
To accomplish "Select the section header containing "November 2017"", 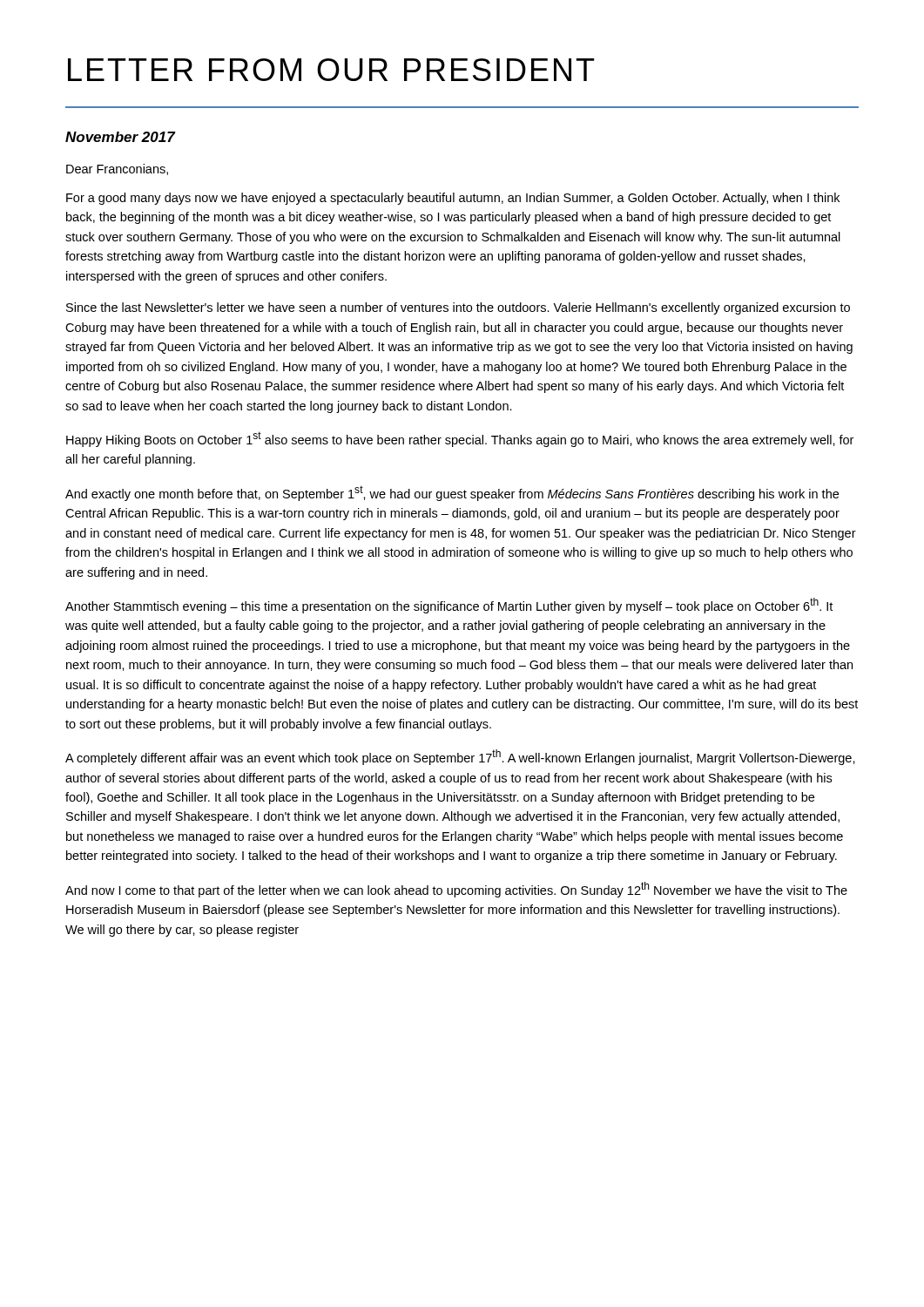I will (x=121, y=137).
